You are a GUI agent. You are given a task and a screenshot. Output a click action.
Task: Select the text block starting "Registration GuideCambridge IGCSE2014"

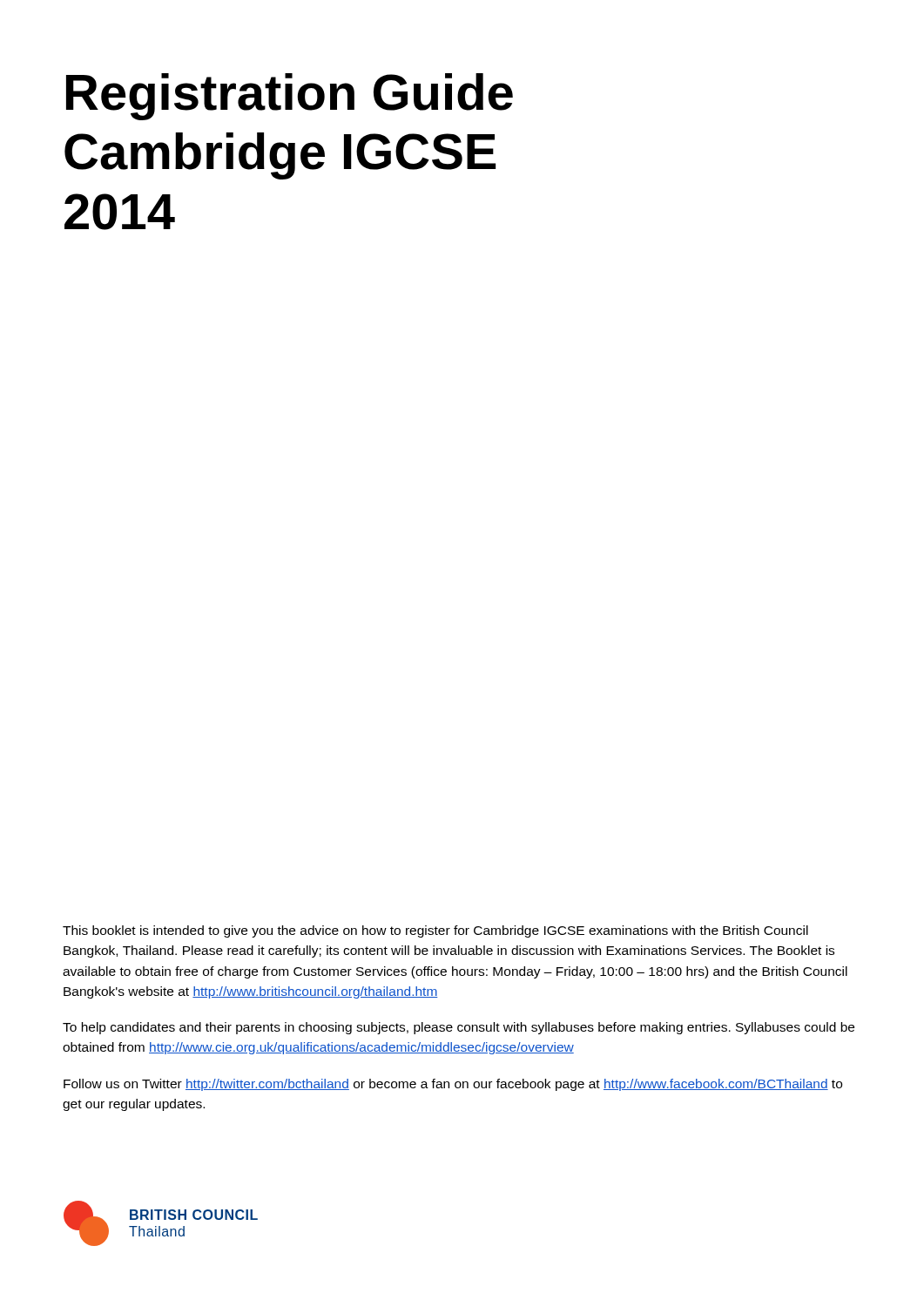[x=462, y=152]
